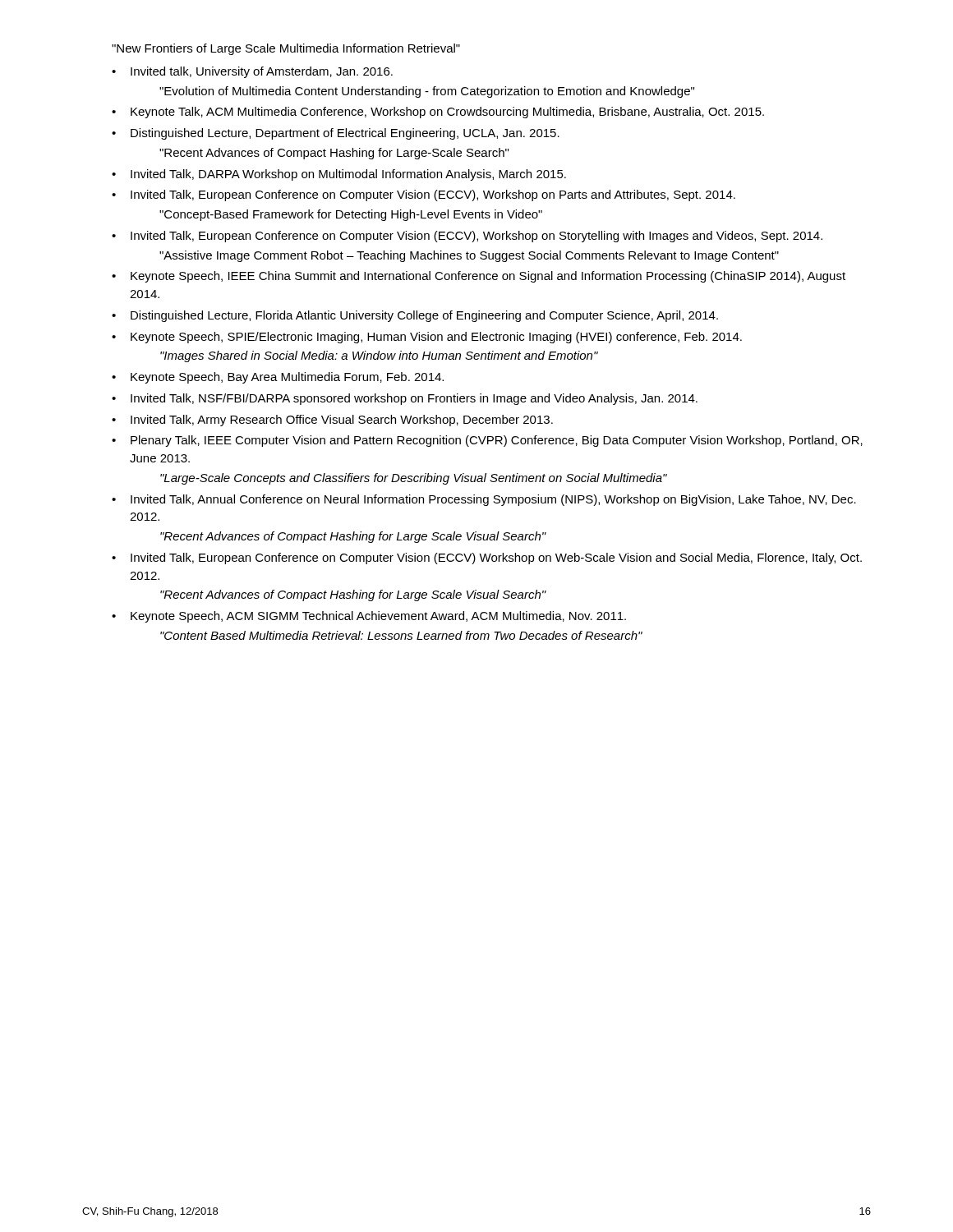Image resolution: width=953 pixels, height=1232 pixels.
Task: Locate the list item that says "Invited talk, University of Amsterdam, Jan. 2016."
Action: pyautogui.click(x=262, y=71)
